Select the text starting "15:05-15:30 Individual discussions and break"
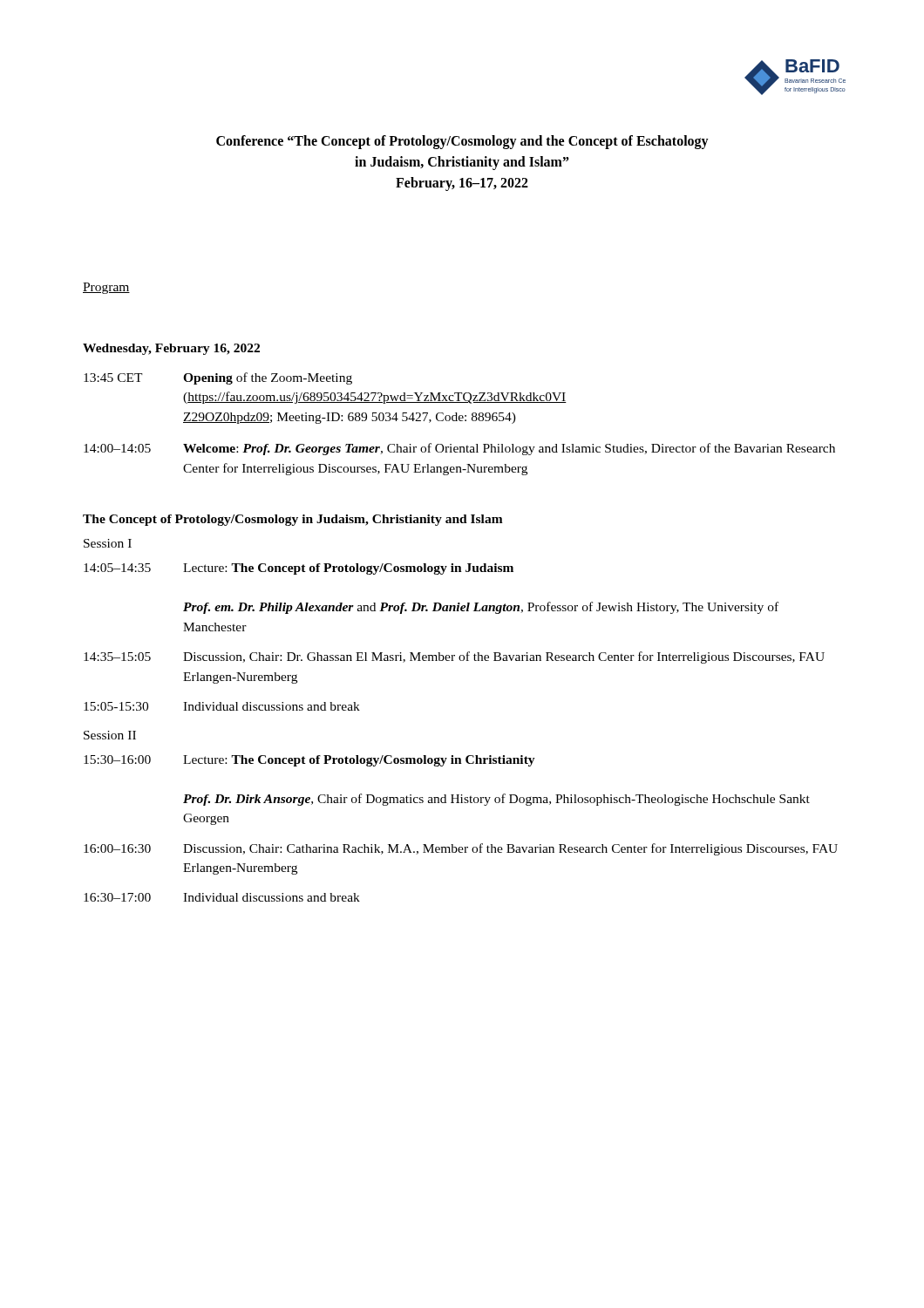This screenshot has height=1308, width=924. coord(222,706)
